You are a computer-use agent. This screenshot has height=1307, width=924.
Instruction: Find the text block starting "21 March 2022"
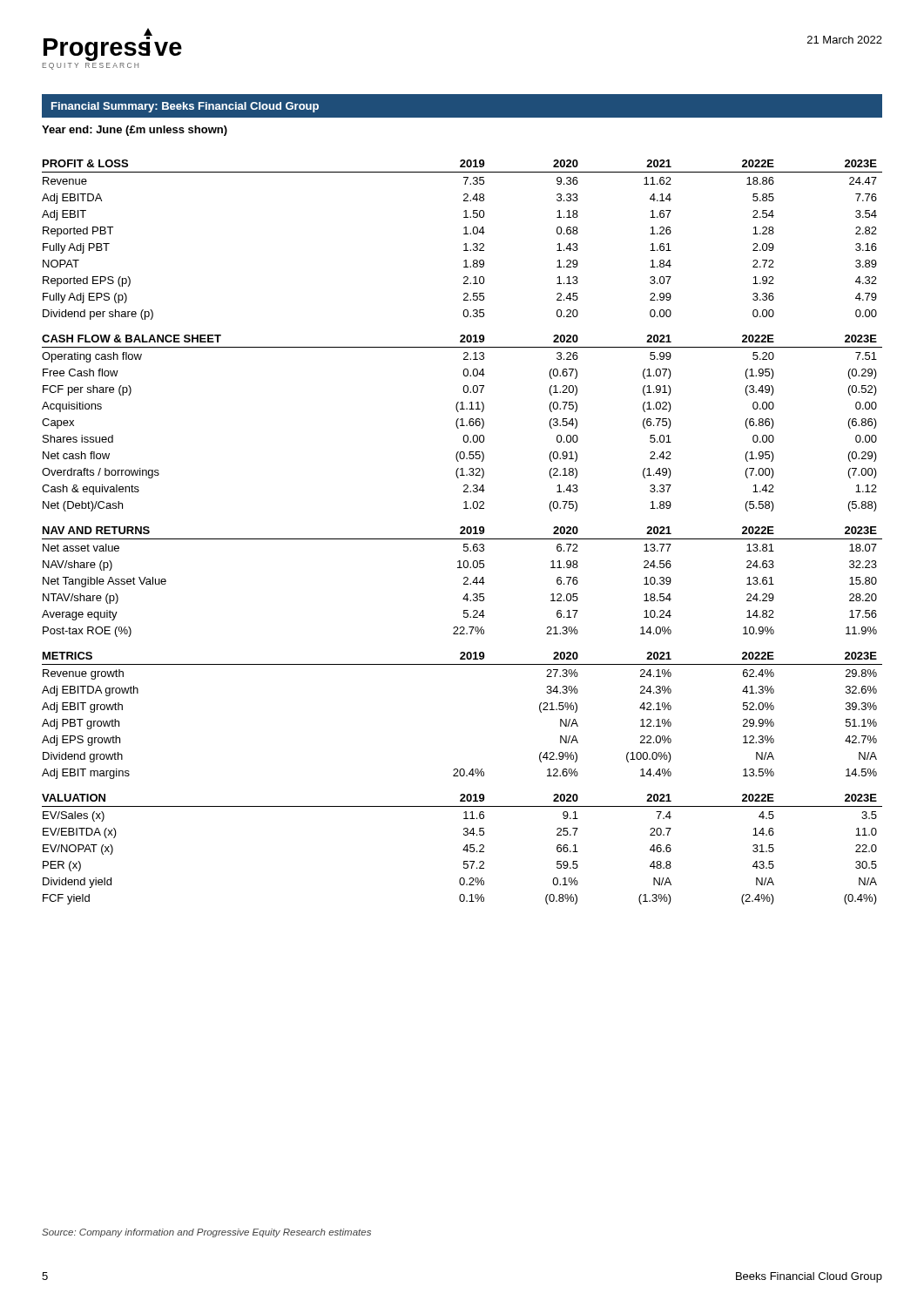844,40
